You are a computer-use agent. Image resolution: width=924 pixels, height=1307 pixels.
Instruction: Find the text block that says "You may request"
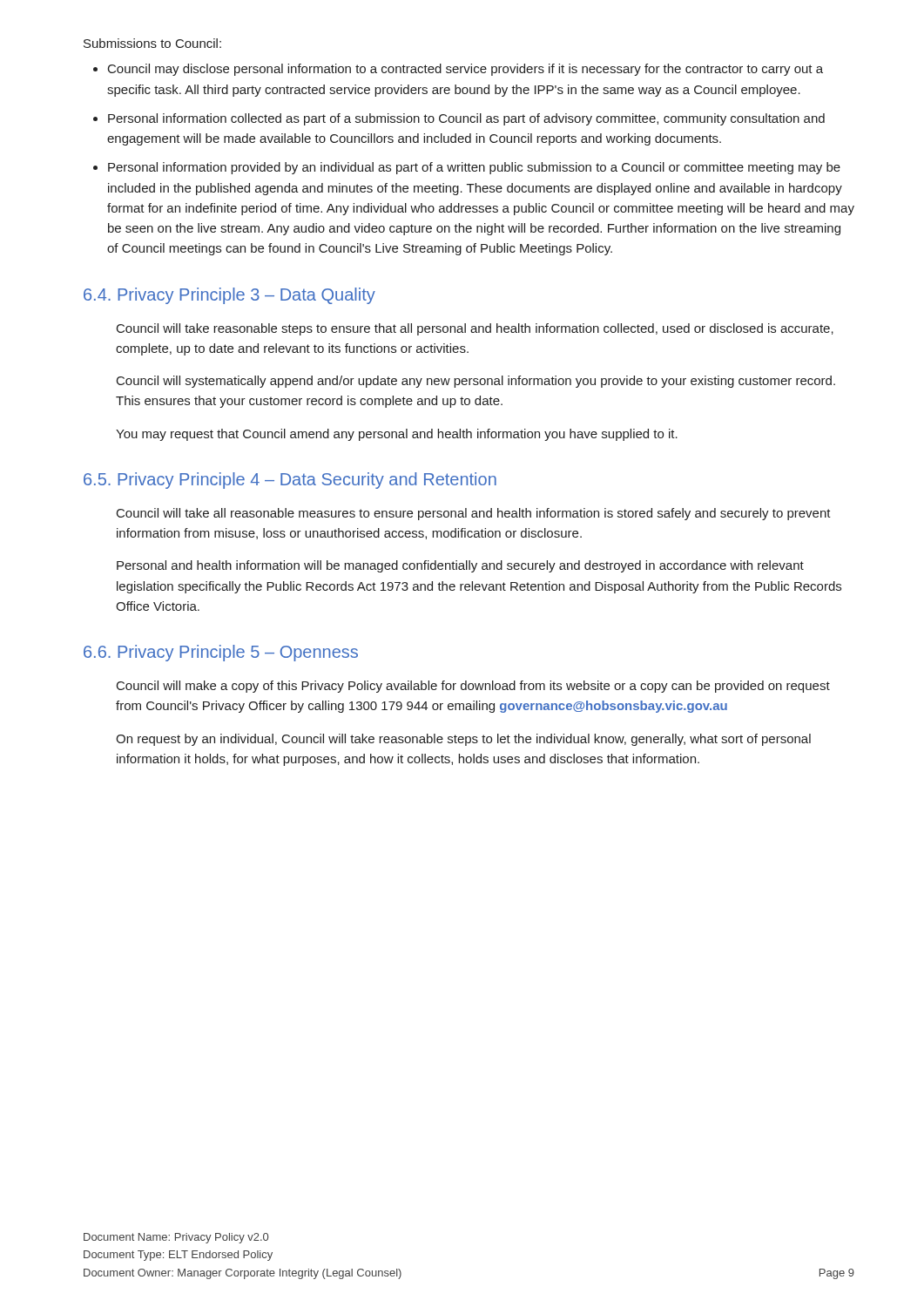pos(397,433)
